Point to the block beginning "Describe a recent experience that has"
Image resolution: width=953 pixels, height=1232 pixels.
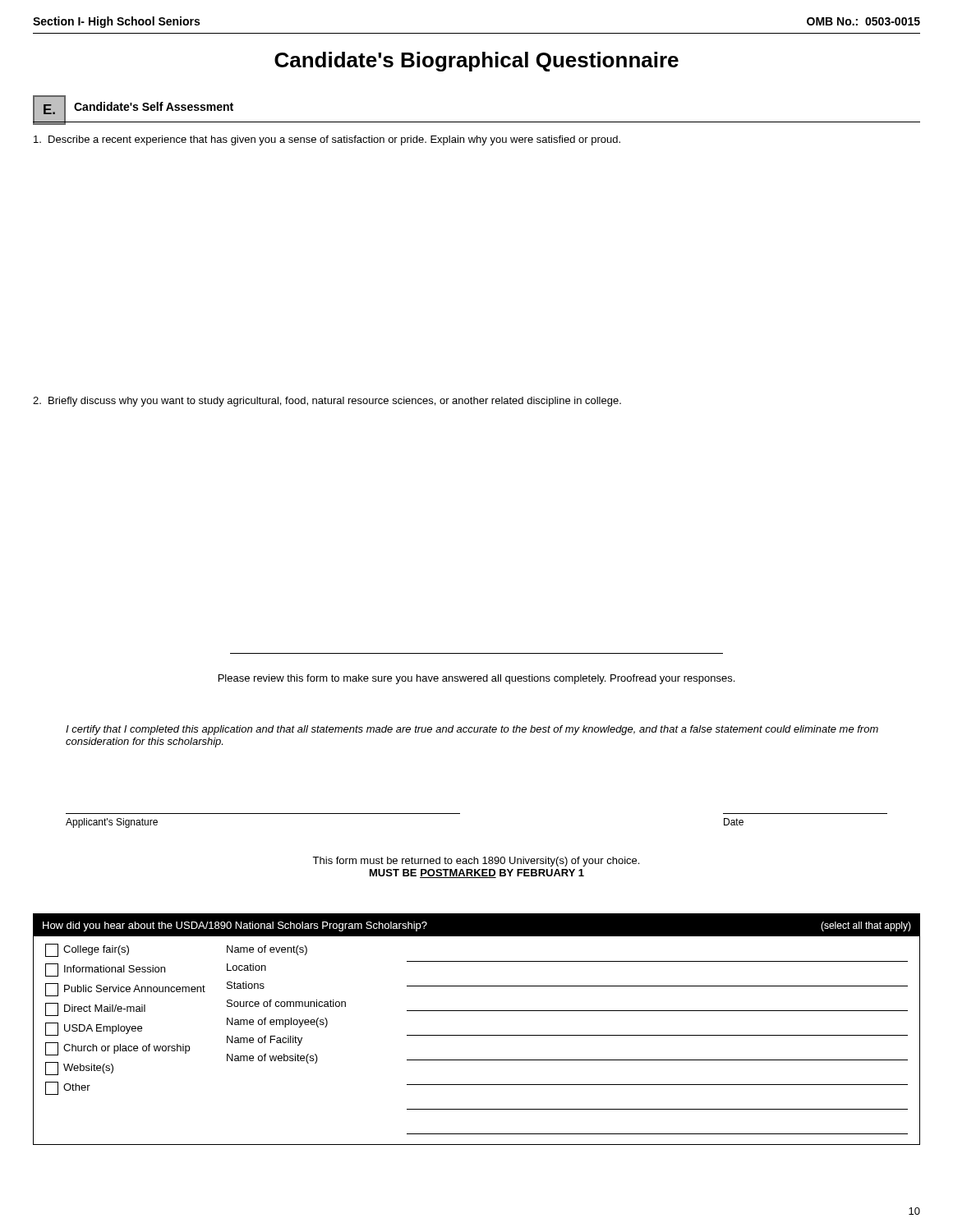pyautogui.click(x=327, y=139)
